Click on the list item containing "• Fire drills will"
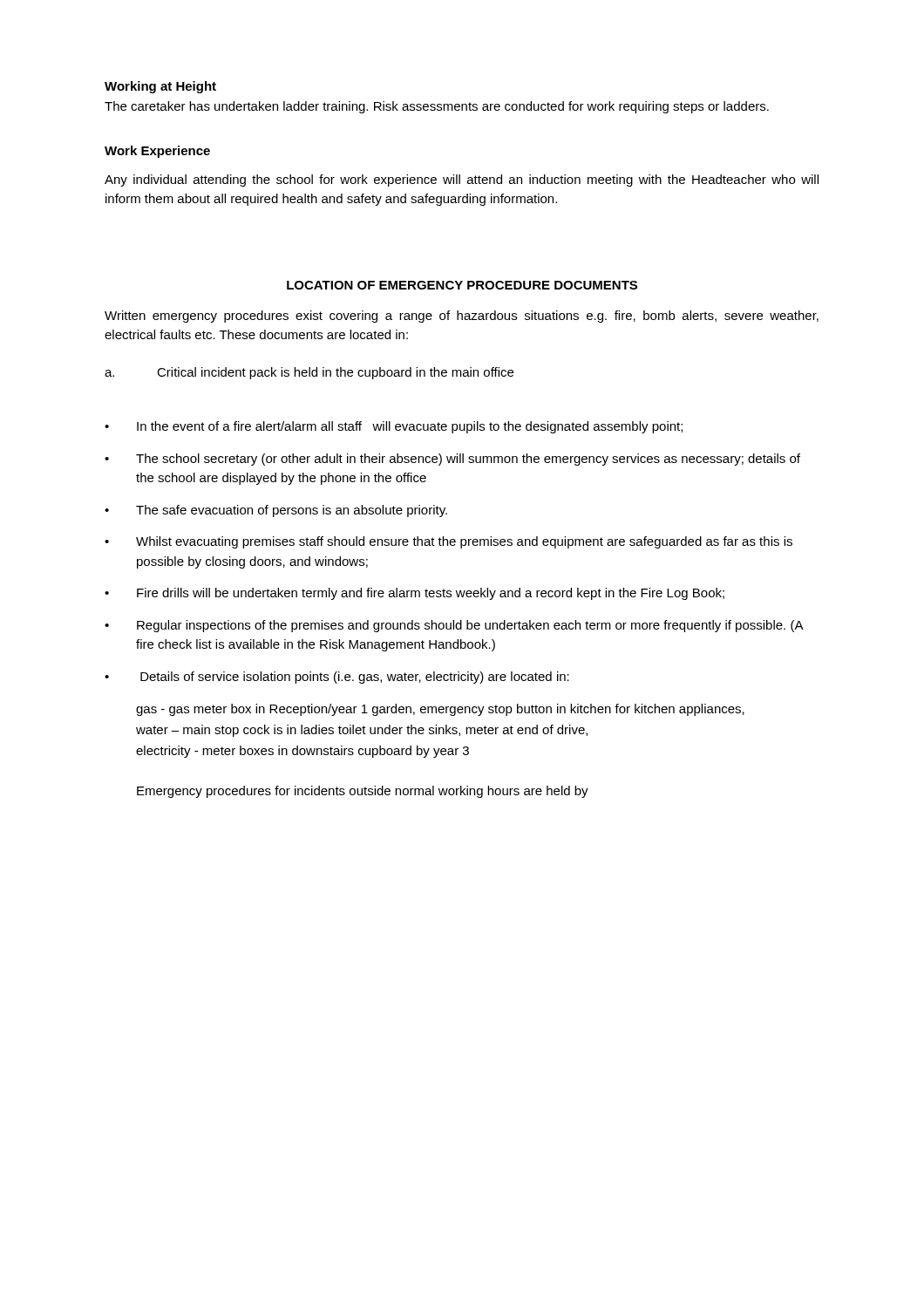This screenshot has height=1308, width=924. tap(462, 593)
